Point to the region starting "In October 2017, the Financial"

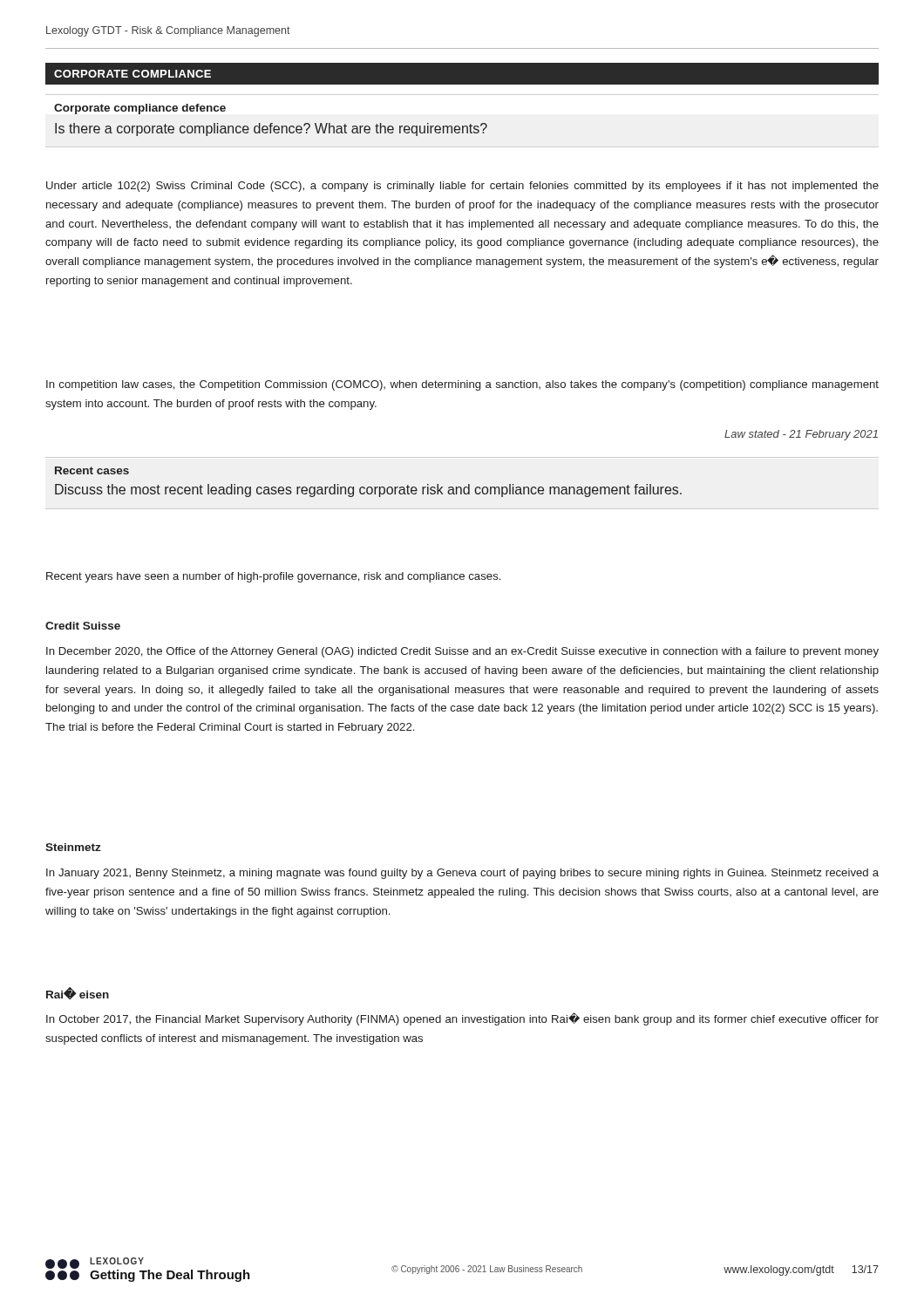tap(462, 1028)
